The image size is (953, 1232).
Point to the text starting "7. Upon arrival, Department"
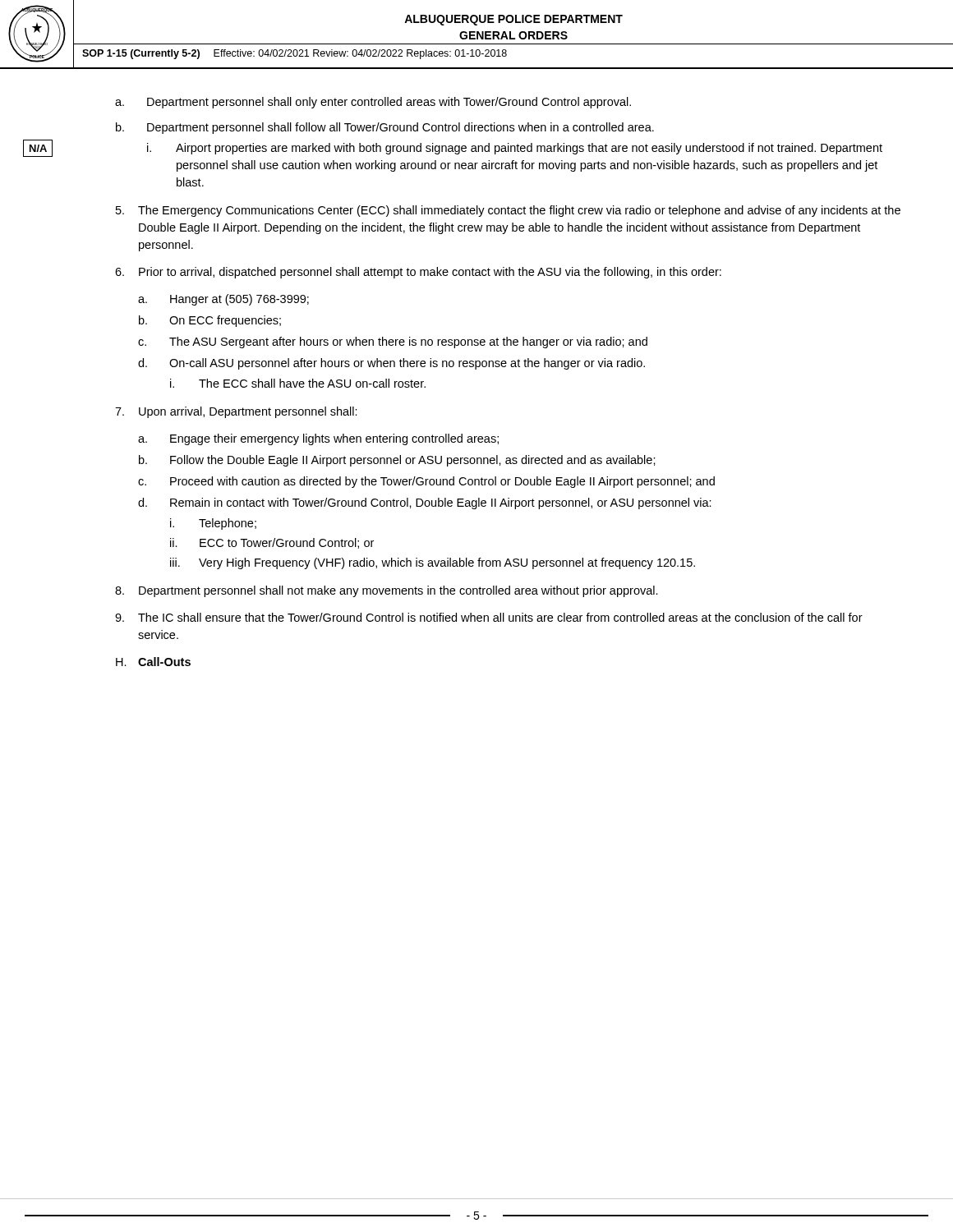click(x=509, y=489)
